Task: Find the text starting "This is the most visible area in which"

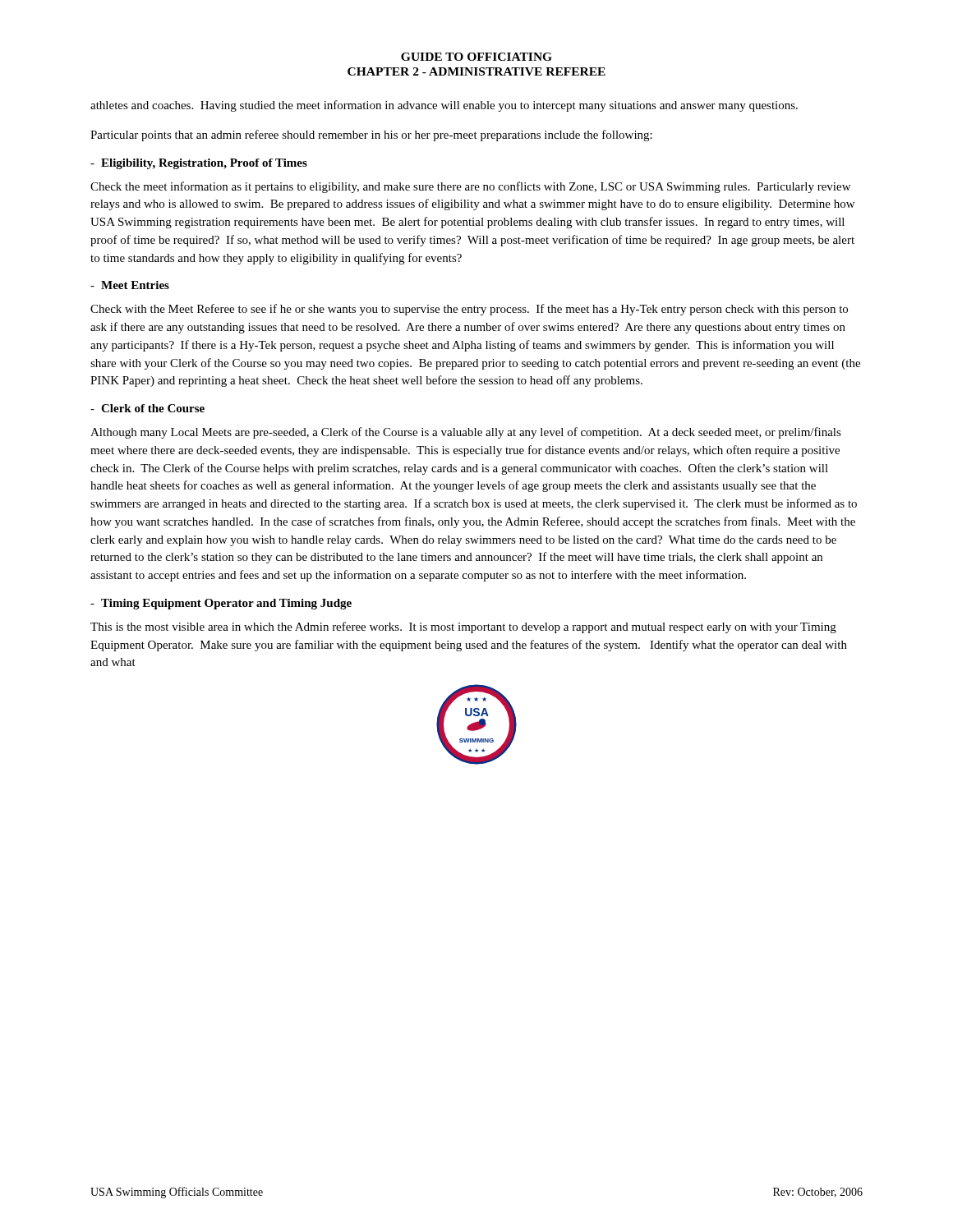Action: click(469, 644)
